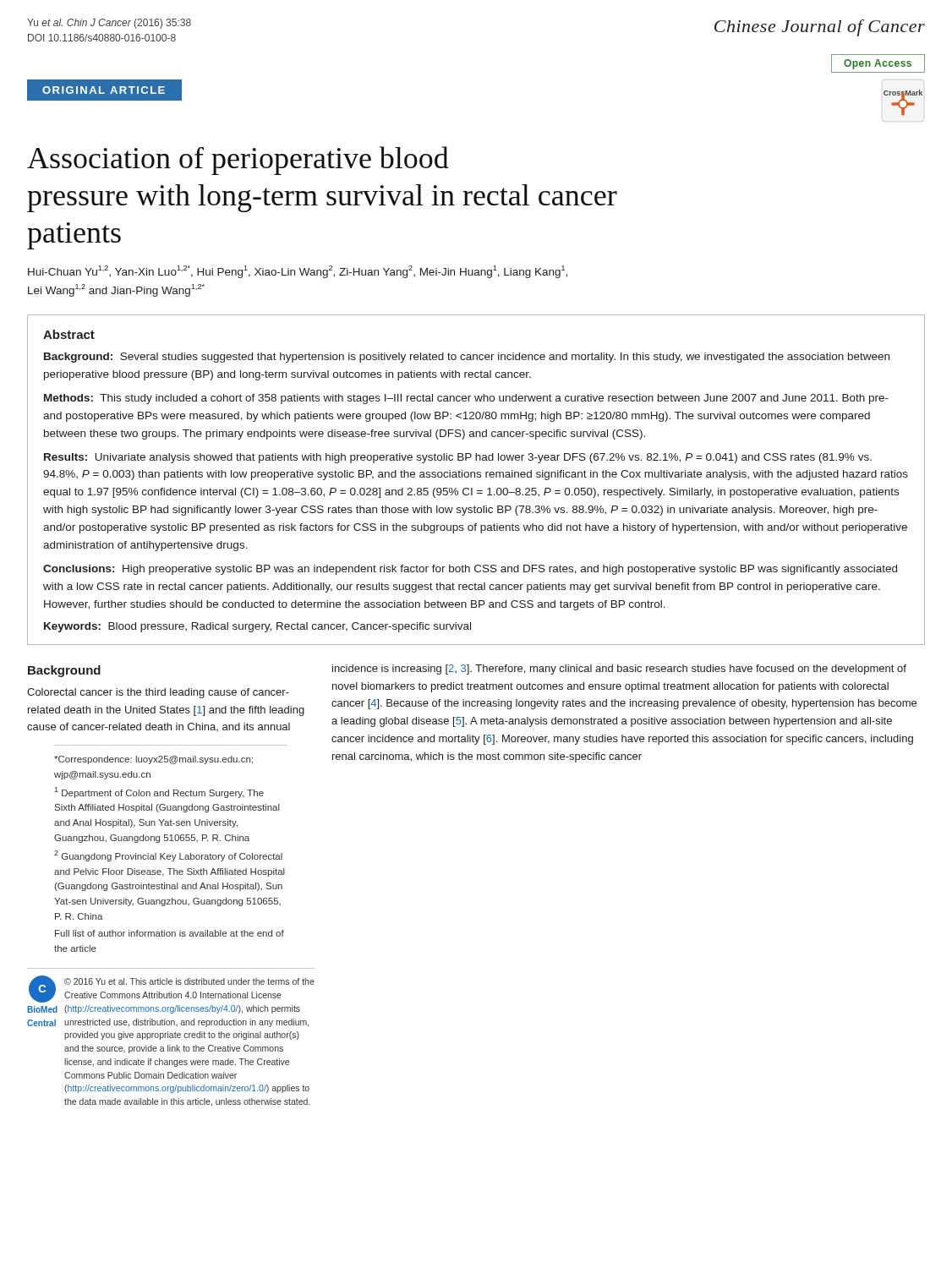This screenshot has width=952, height=1268.
Task: Click on the text block containing "Keywords: Blood pressure, Radical surgery, Rectal"
Action: [257, 626]
